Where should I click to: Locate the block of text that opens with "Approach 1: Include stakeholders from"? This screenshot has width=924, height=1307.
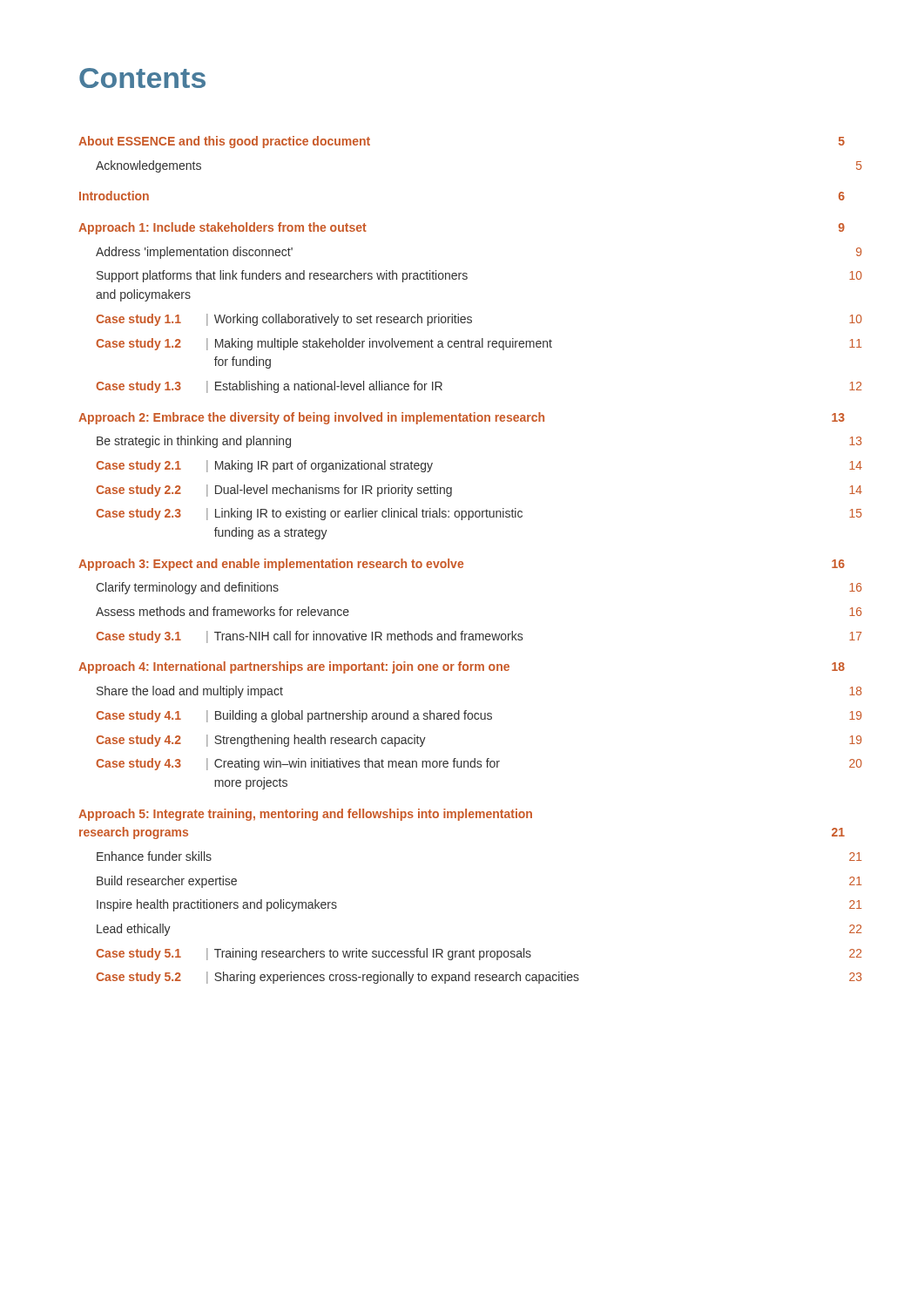click(x=220, y=228)
